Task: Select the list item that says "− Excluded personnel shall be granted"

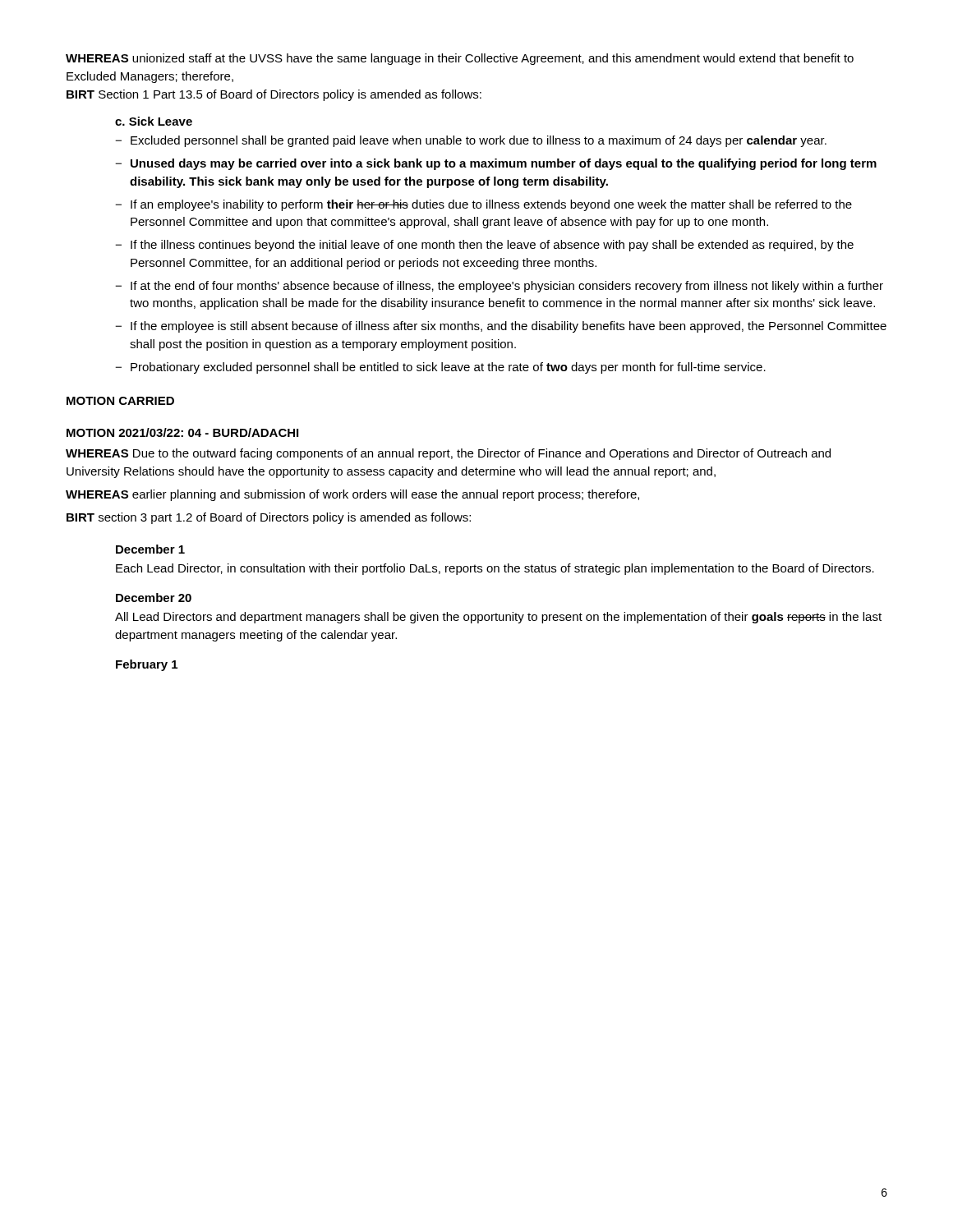Action: pos(501,141)
